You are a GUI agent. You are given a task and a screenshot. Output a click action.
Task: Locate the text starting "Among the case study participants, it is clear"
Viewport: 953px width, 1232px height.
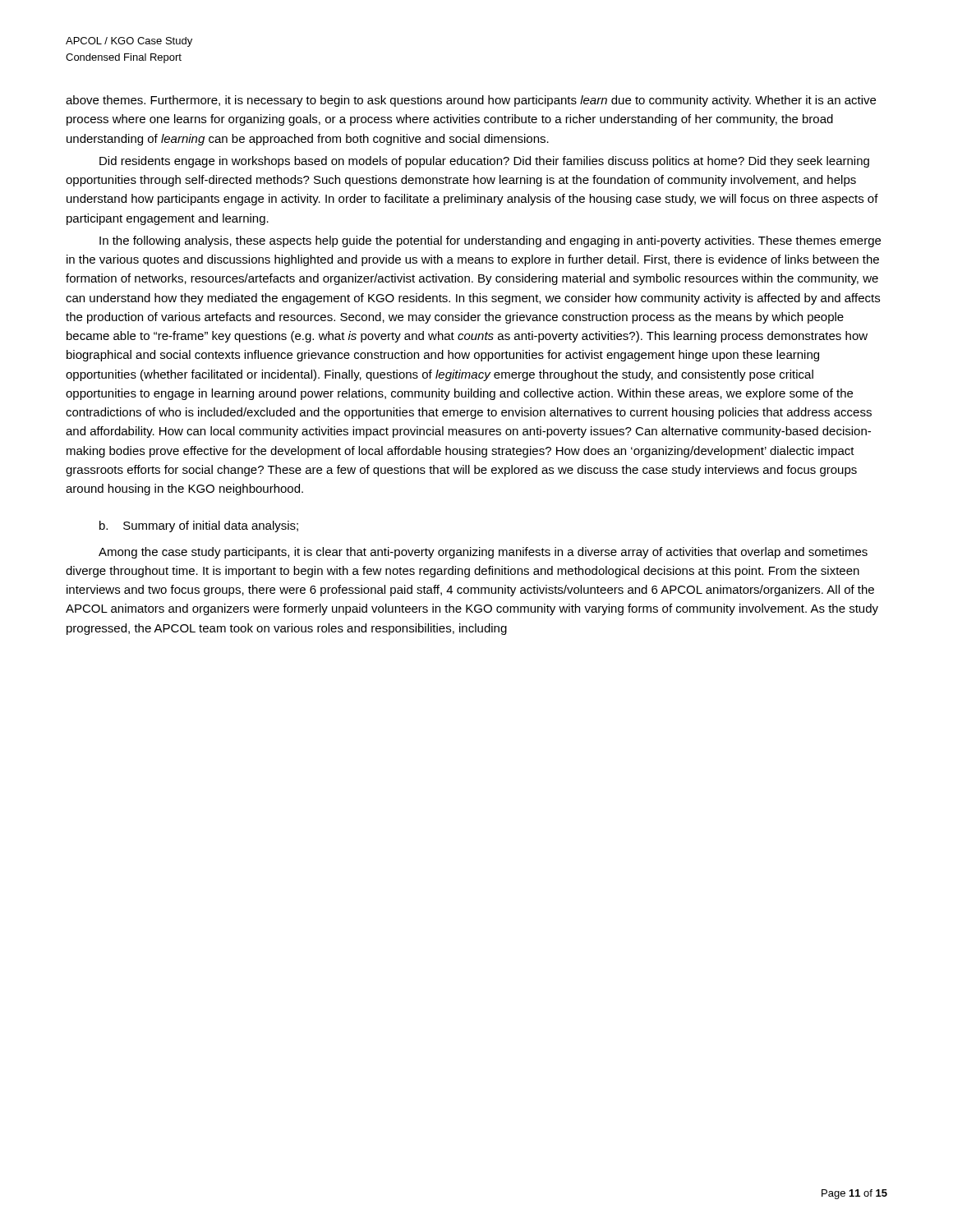476,589
